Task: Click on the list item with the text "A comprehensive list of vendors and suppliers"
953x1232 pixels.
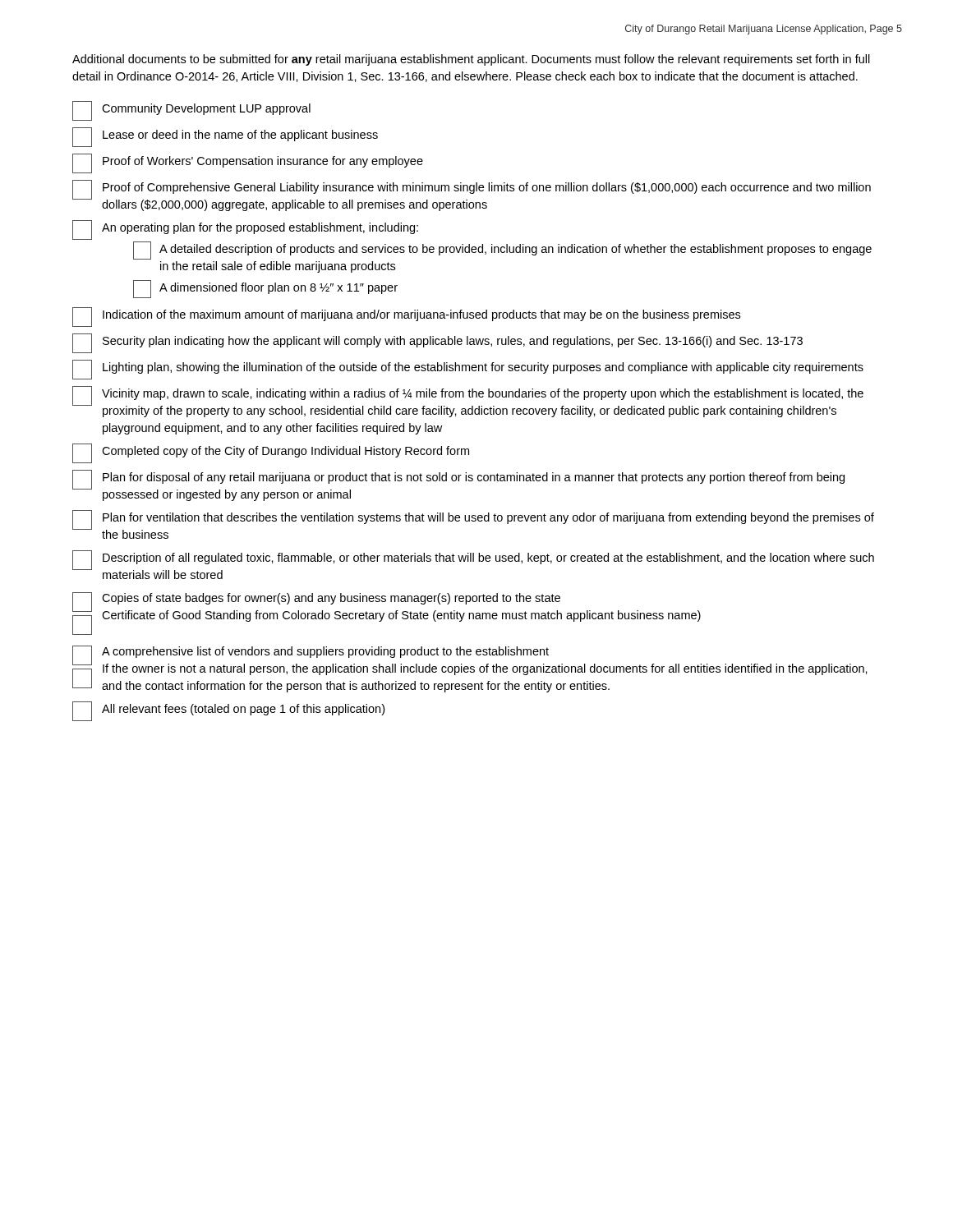Action: click(476, 669)
